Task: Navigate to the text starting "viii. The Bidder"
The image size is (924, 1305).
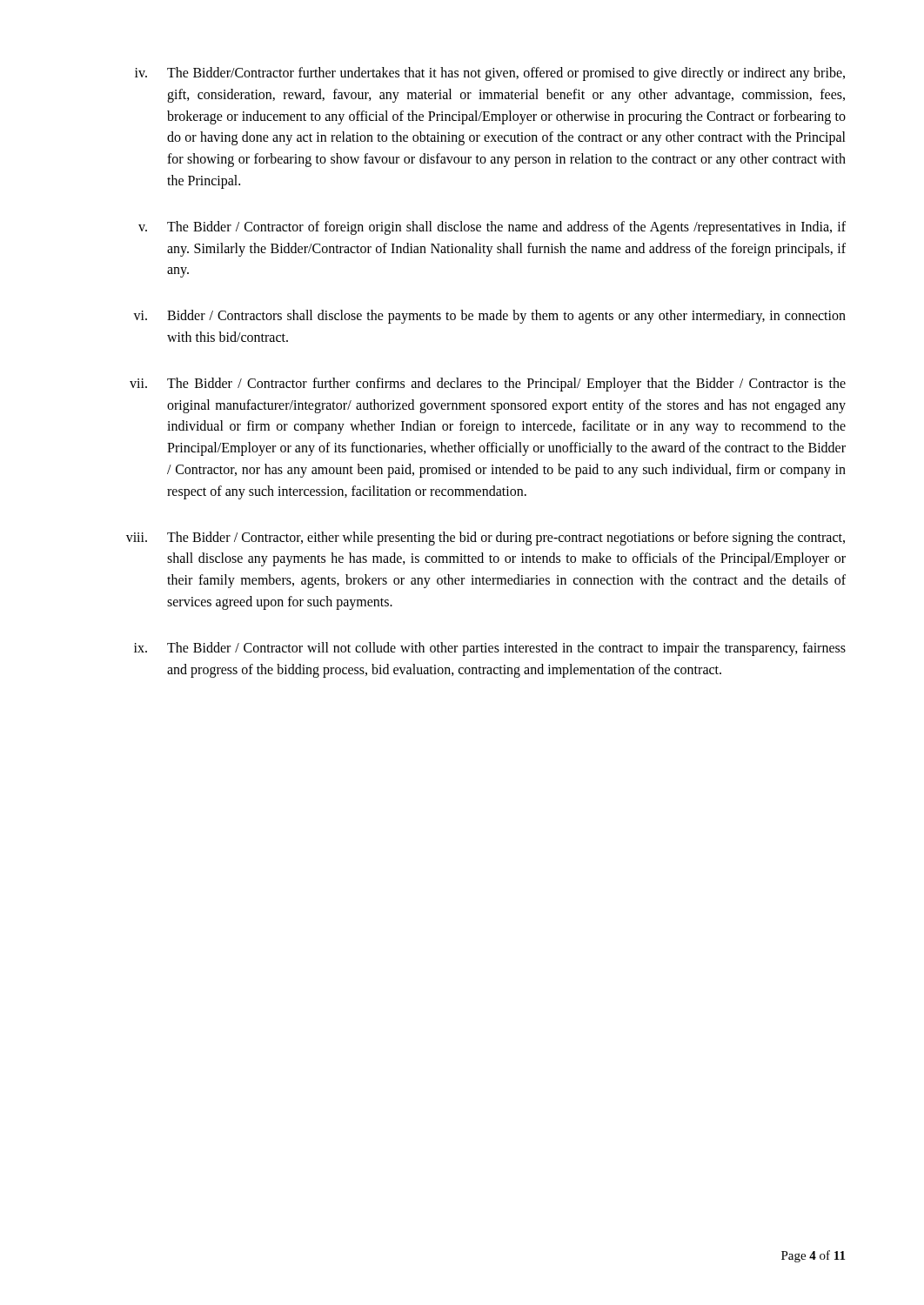Action: coord(462,570)
